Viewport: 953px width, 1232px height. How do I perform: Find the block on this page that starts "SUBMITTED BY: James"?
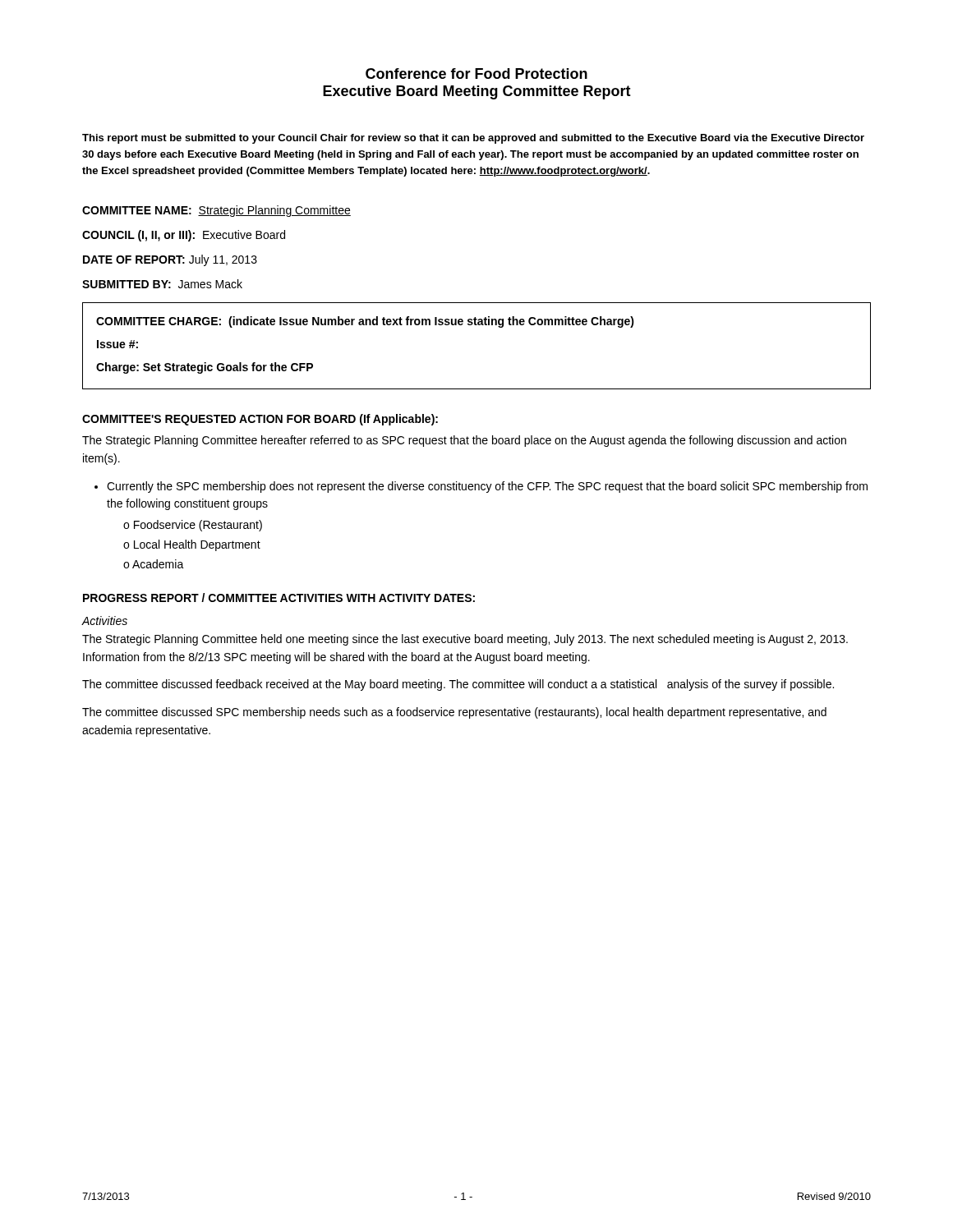coord(162,285)
